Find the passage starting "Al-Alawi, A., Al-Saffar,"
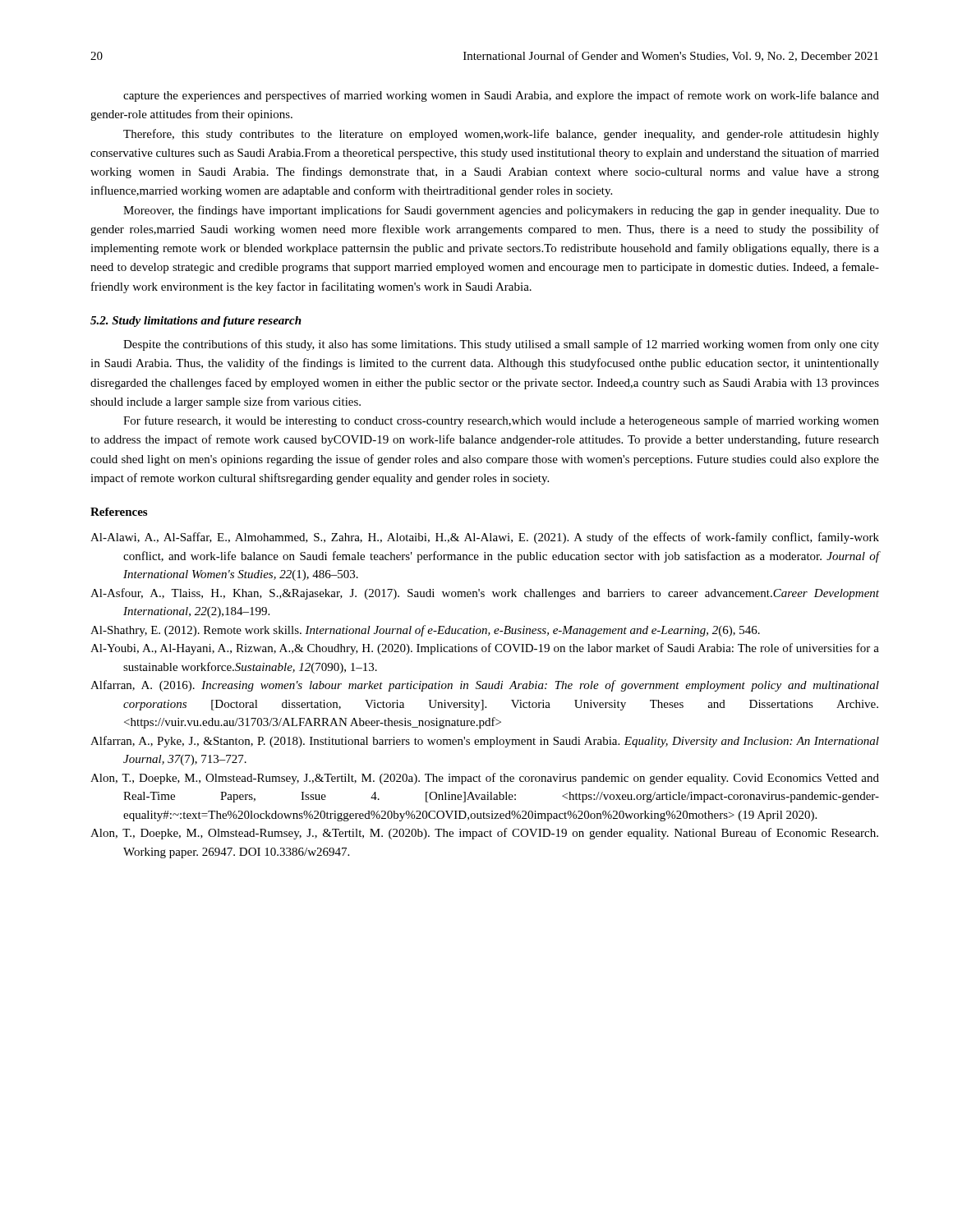This screenshot has width=953, height=1232. (x=485, y=556)
